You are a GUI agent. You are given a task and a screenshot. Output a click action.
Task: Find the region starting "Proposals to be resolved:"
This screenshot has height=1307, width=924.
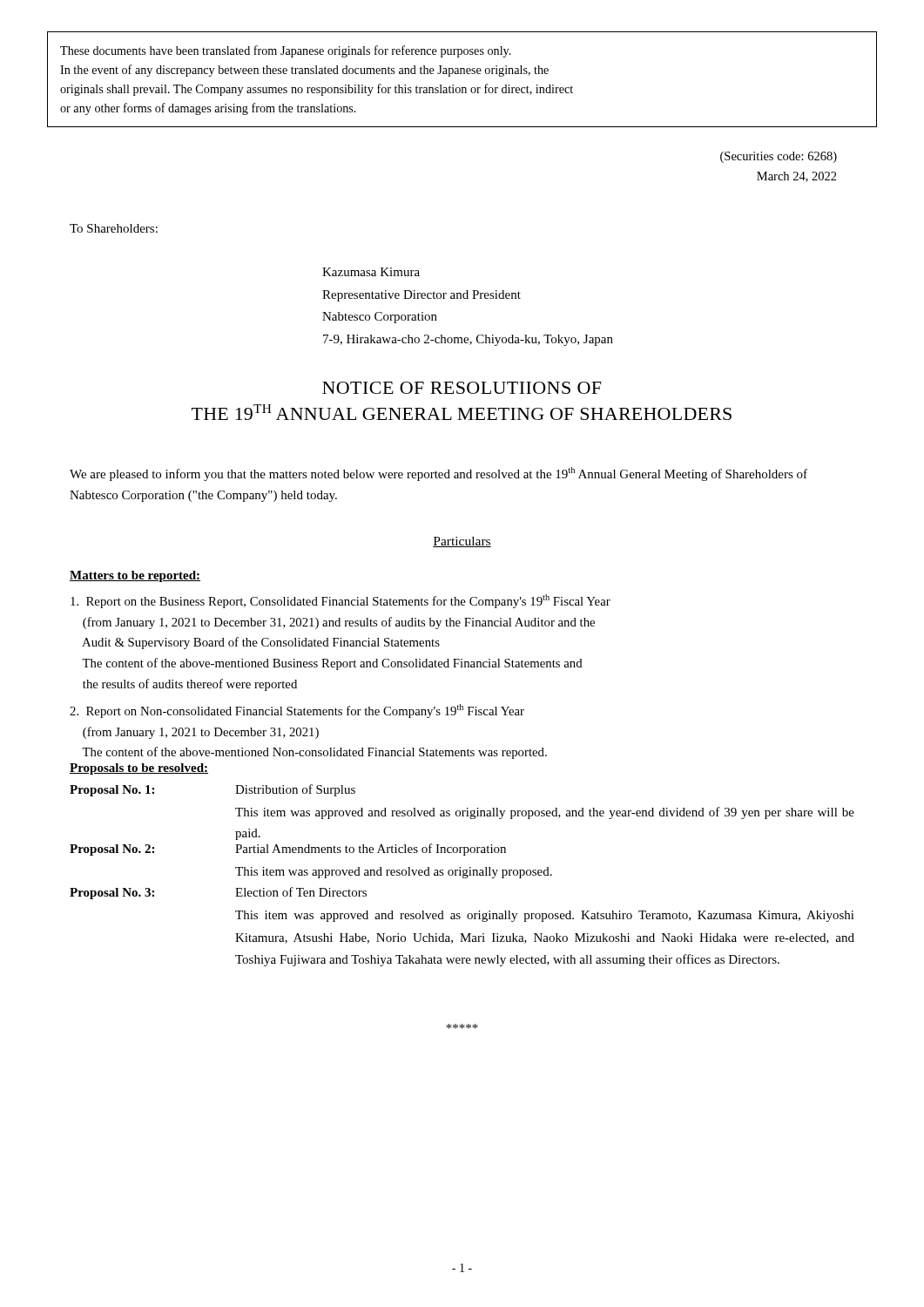[x=139, y=768]
